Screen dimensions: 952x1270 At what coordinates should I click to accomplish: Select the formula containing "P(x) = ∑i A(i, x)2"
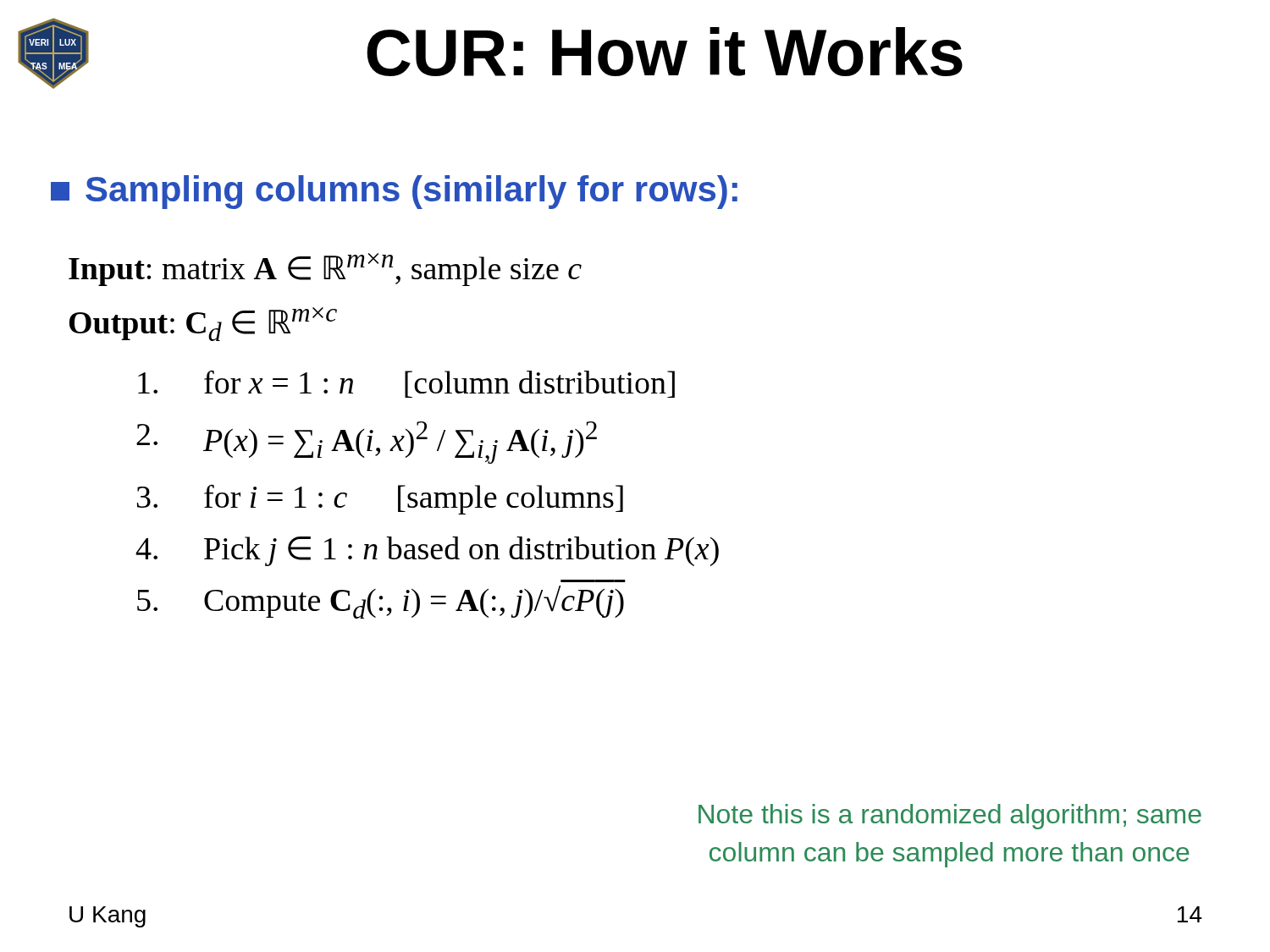point(367,440)
